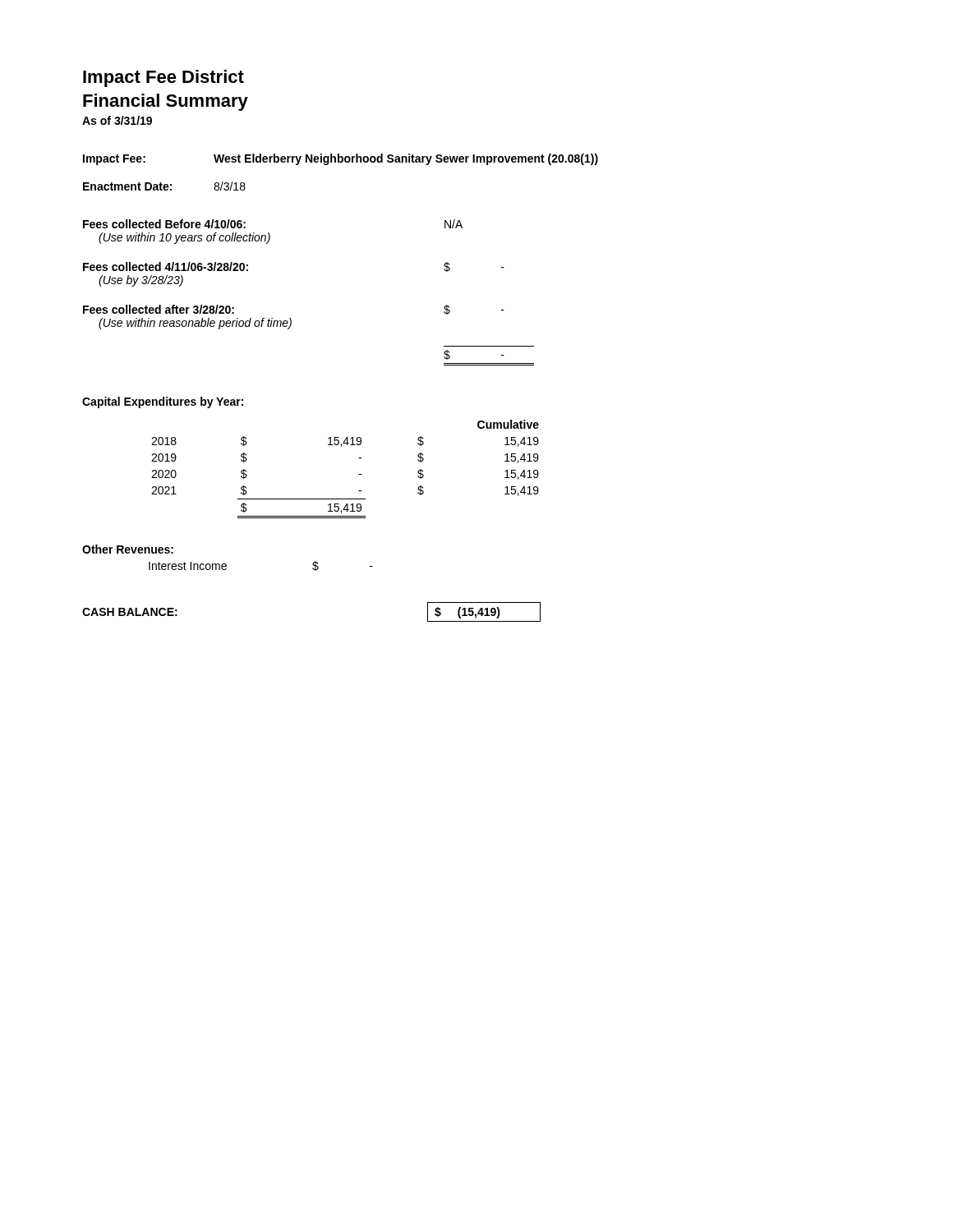The width and height of the screenshot is (953, 1232).
Task: Find the text block starting "Other Revenues:"
Action: (128, 550)
